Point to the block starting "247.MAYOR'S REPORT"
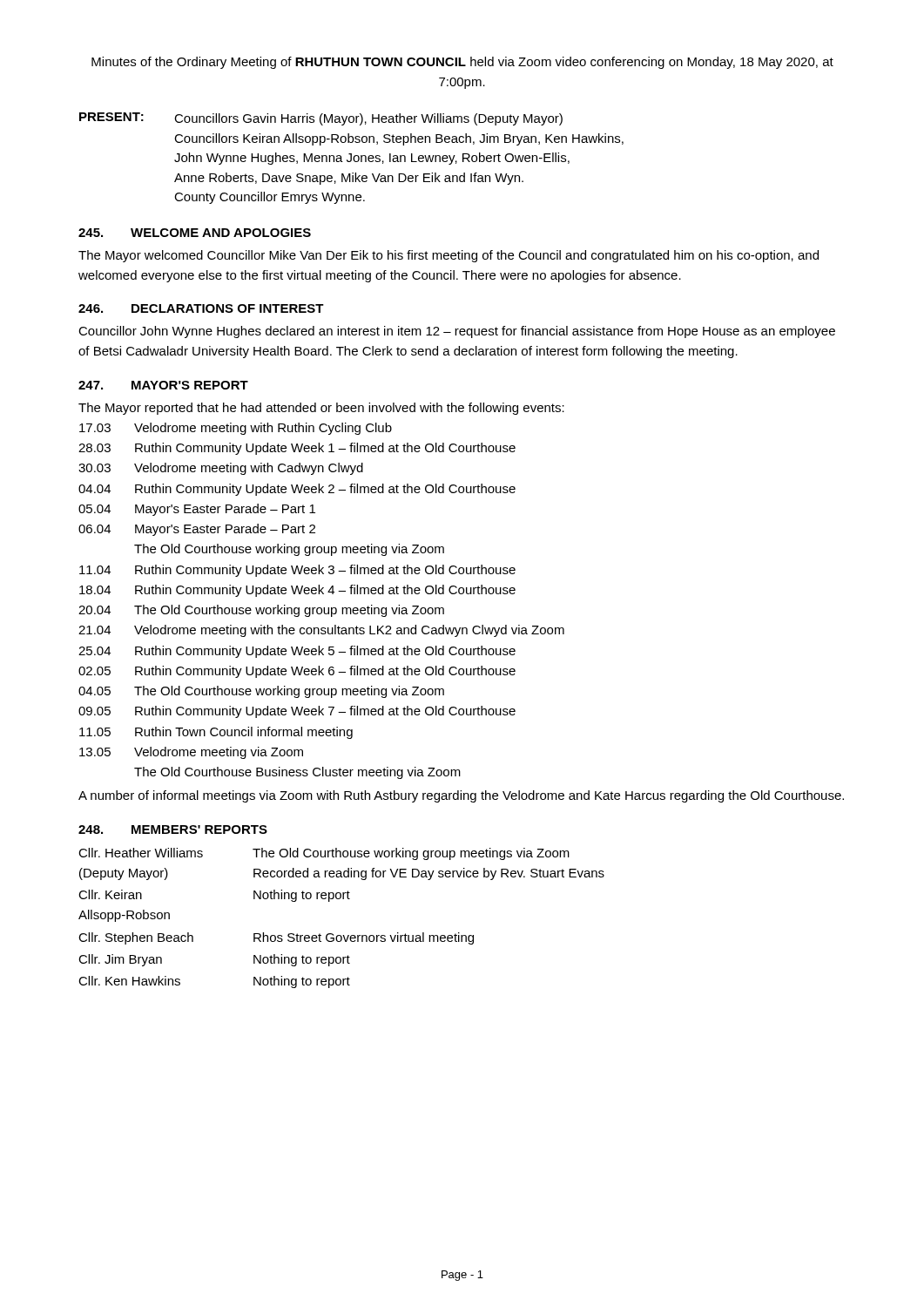 click(163, 384)
